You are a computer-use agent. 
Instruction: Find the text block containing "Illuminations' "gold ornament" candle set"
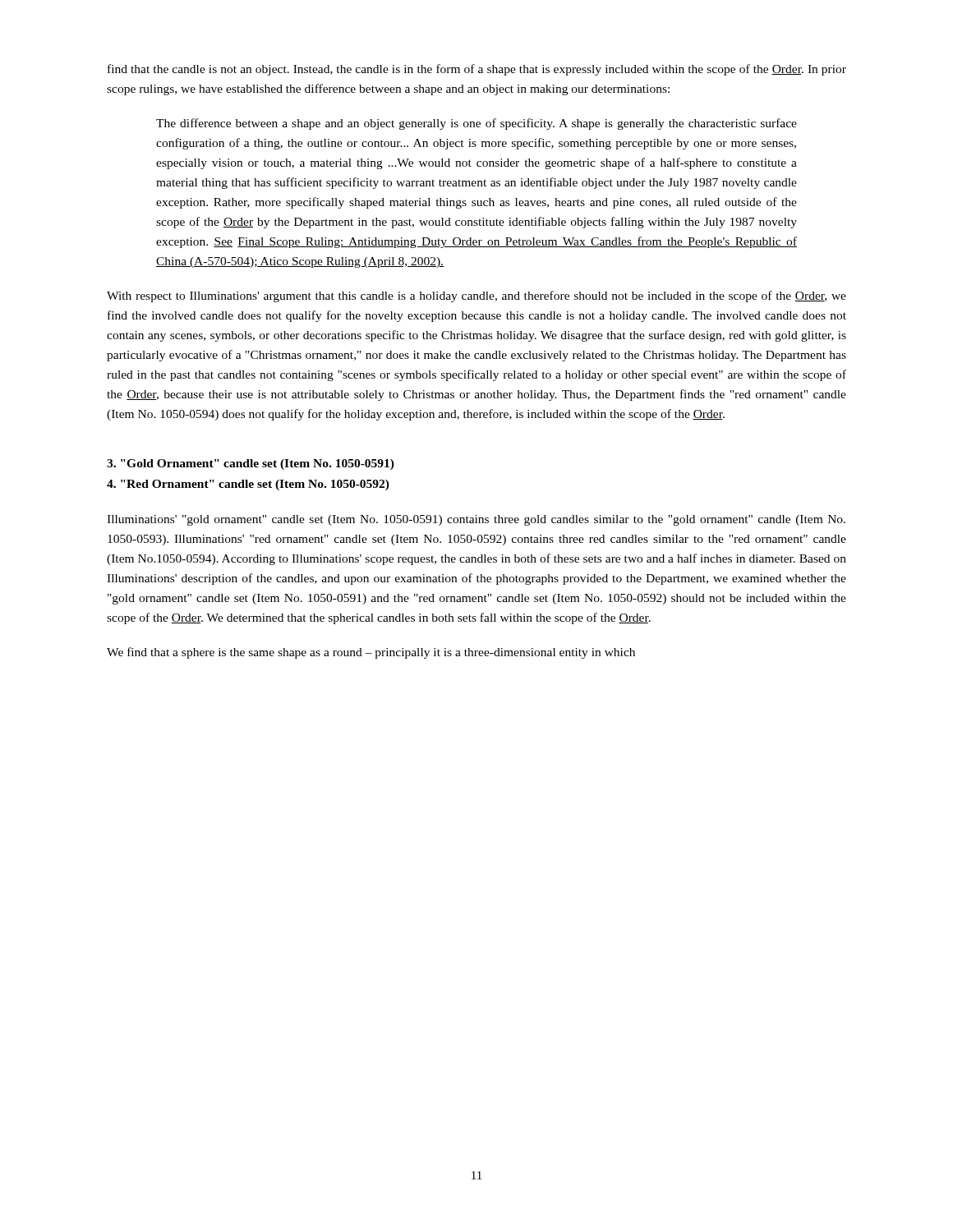[476, 568]
